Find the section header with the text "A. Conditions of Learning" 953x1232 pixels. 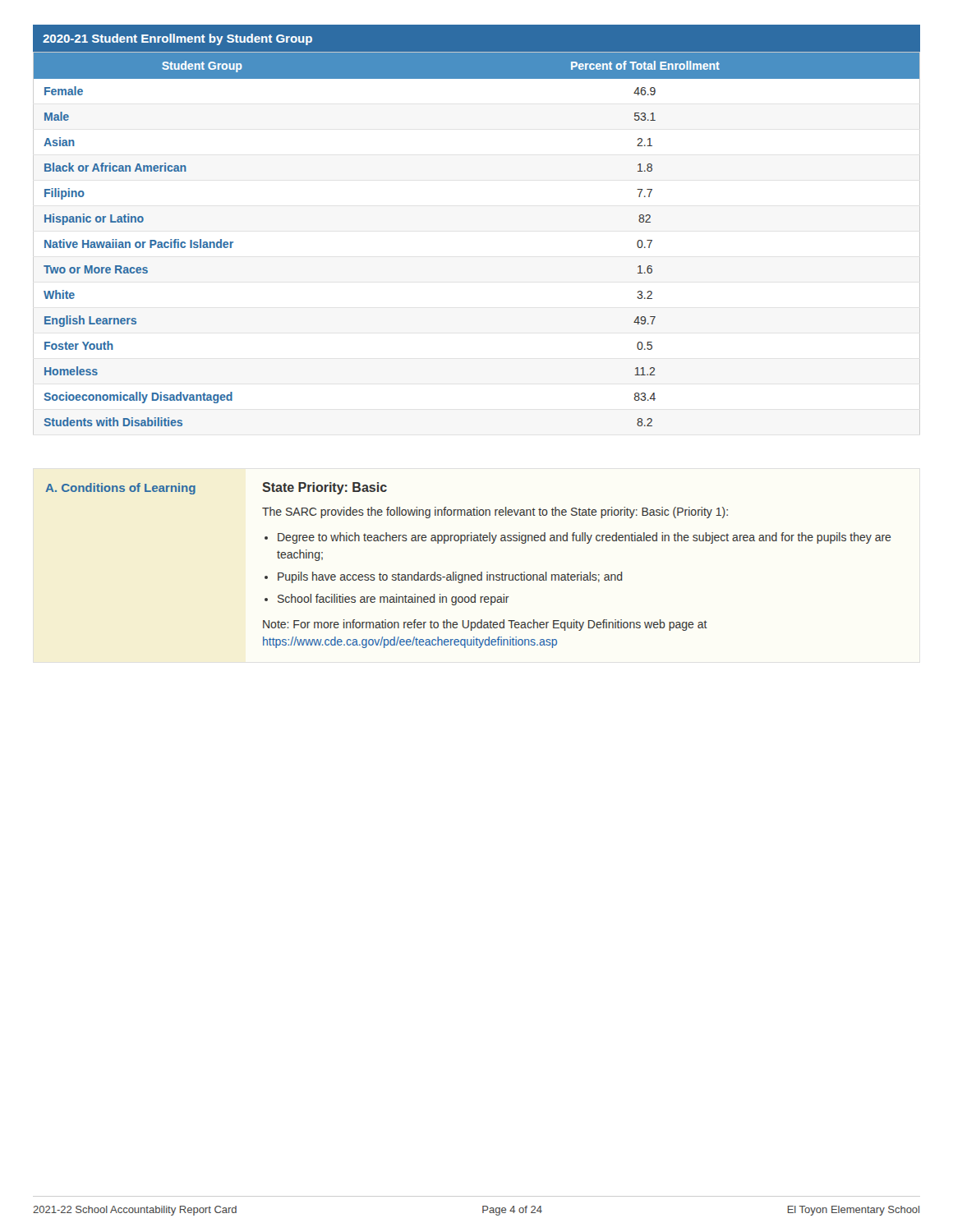[121, 487]
